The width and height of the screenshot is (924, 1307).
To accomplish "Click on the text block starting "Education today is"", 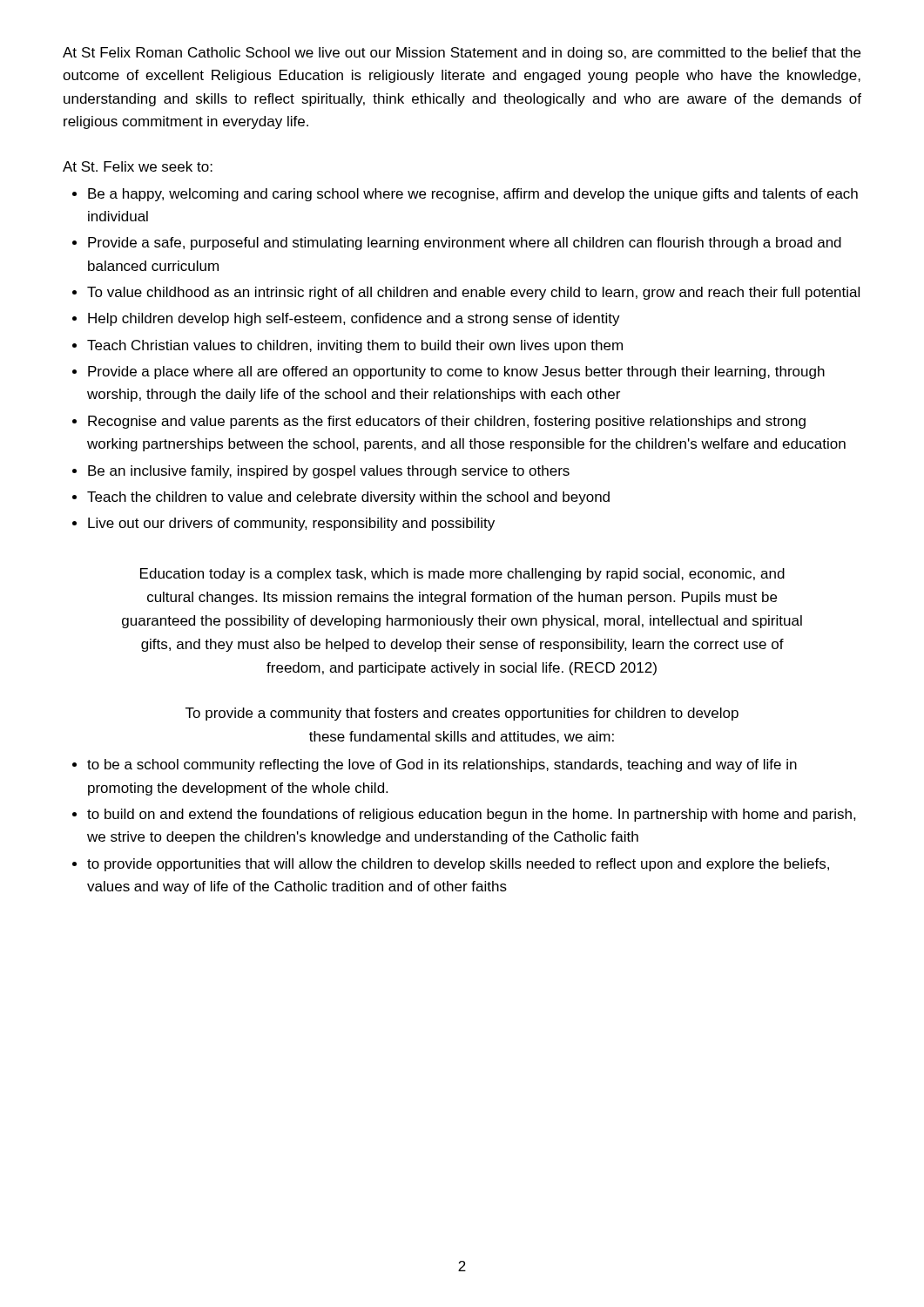I will pyautogui.click(x=462, y=621).
